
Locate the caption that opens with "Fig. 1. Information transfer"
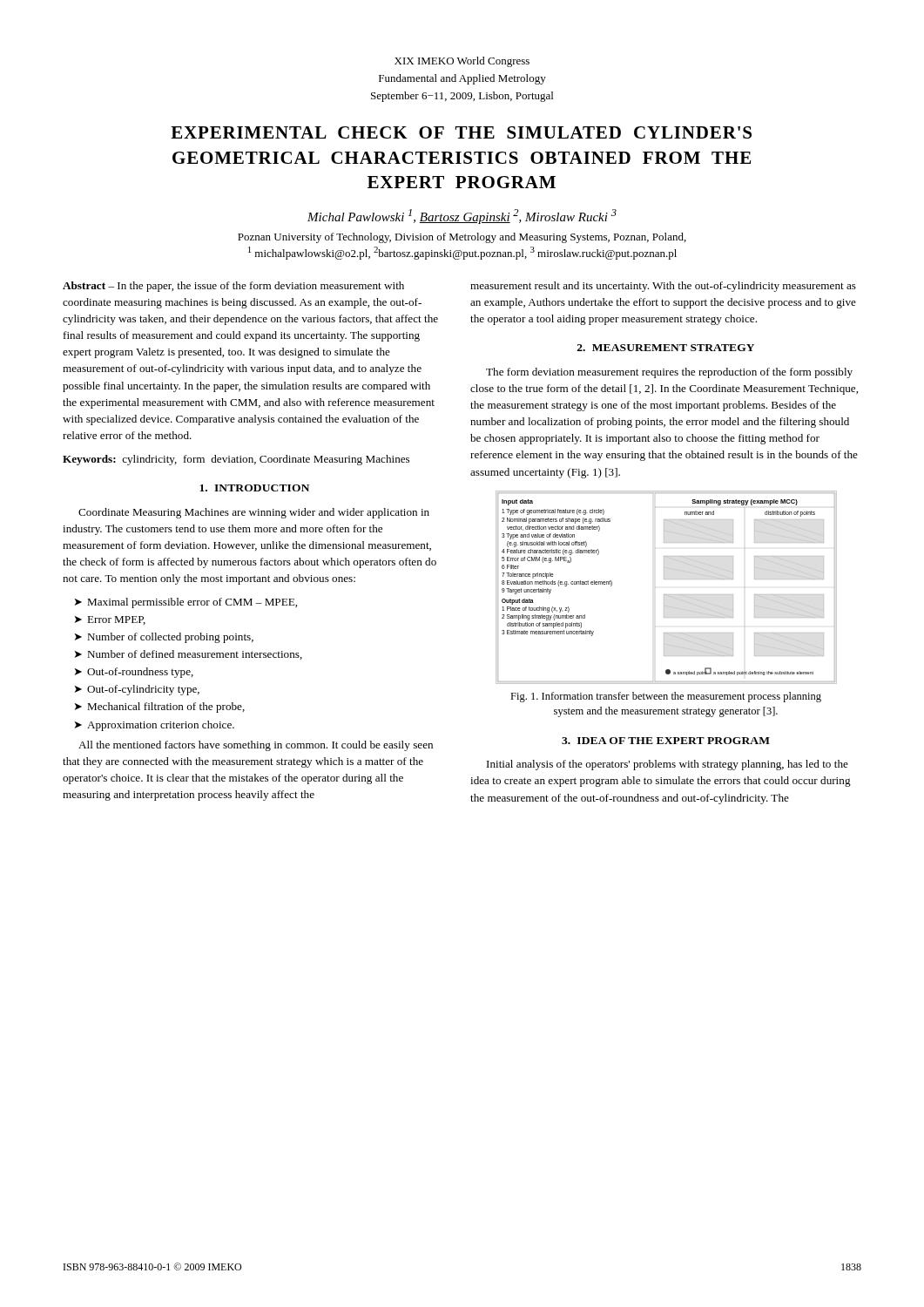pyautogui.click(x=666, y=704)
